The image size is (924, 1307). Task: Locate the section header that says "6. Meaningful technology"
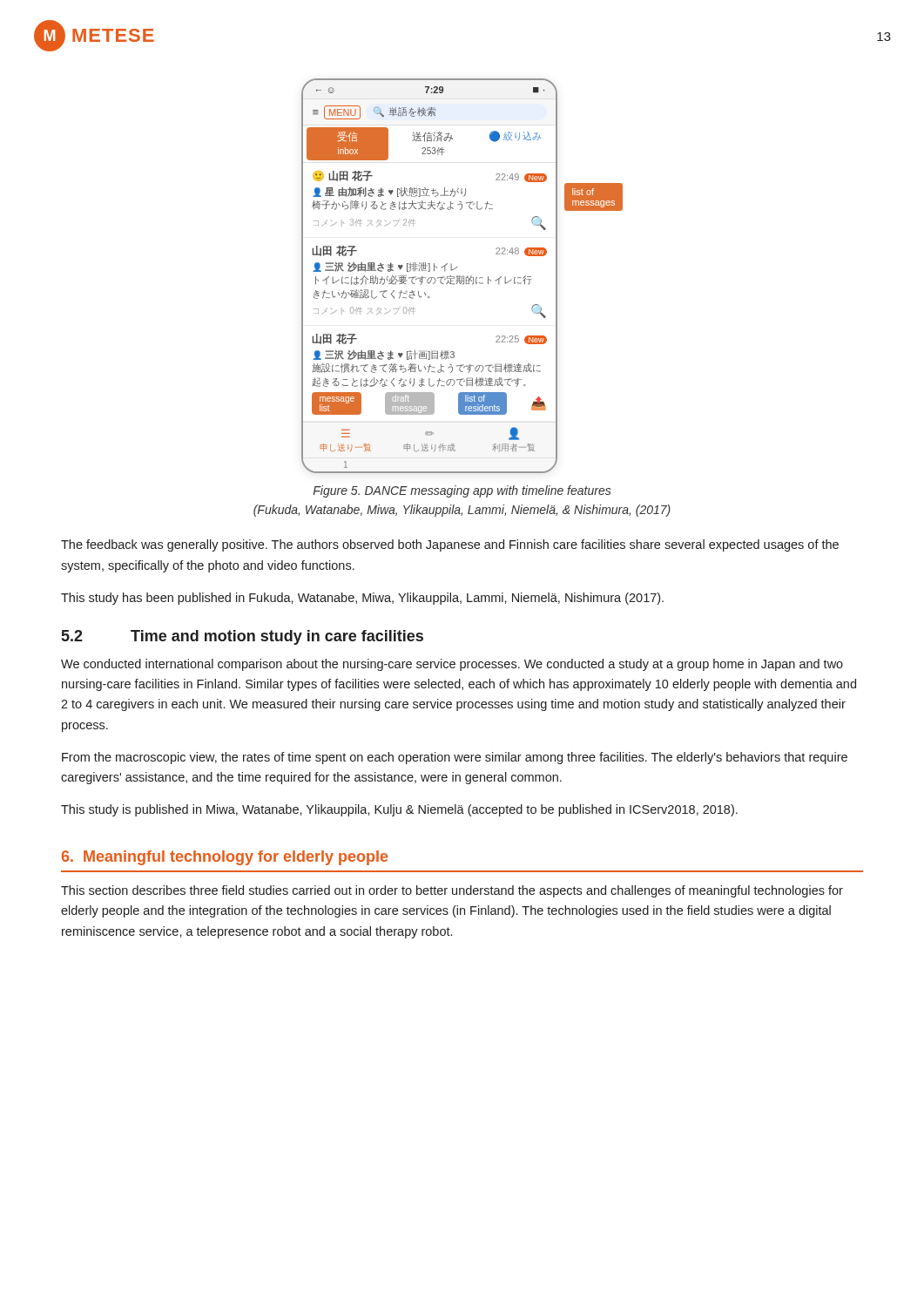click(x=225, y=857)
